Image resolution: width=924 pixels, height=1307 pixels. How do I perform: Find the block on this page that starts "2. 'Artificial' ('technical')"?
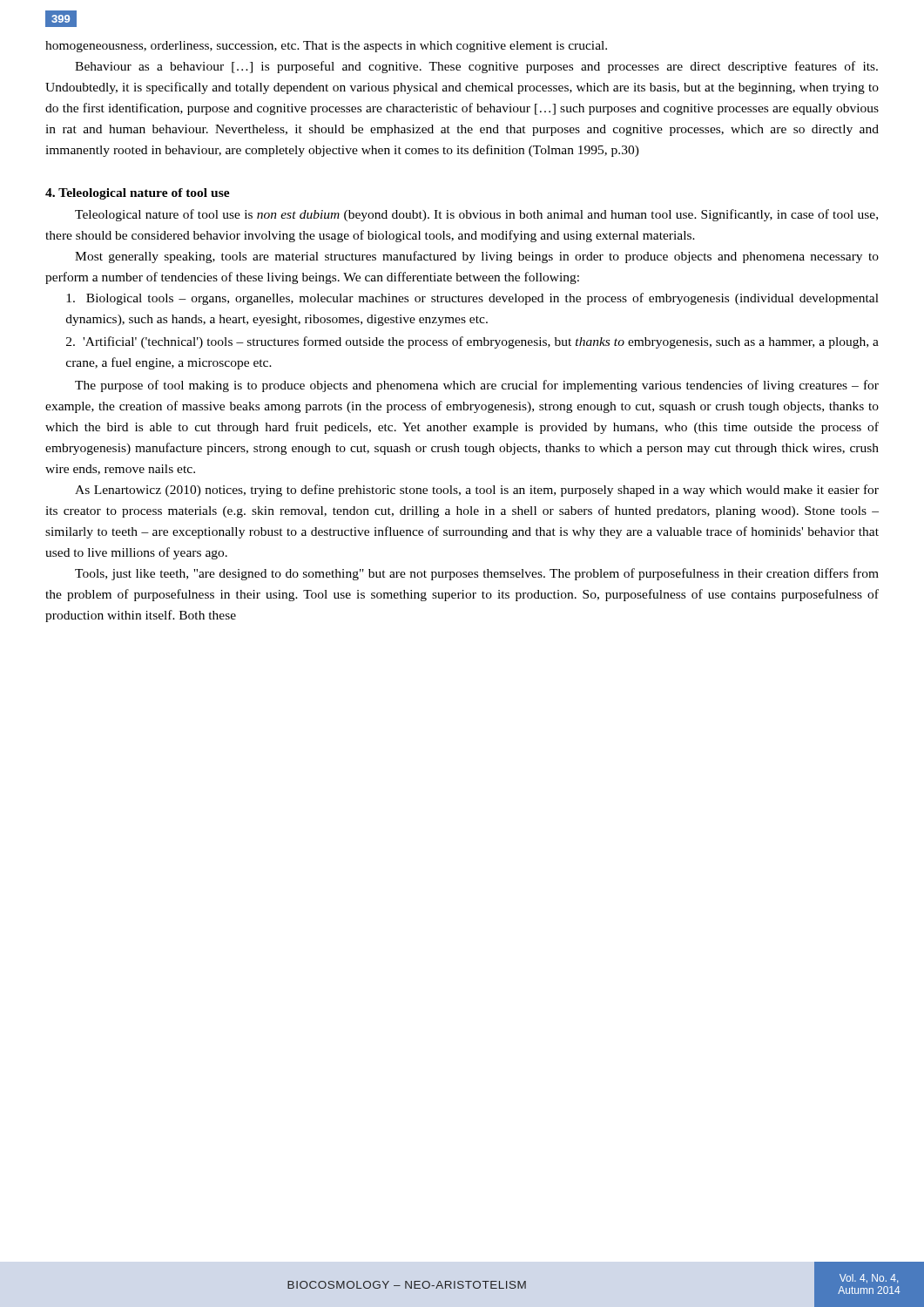pyautogui.click(x=472, y=352)
